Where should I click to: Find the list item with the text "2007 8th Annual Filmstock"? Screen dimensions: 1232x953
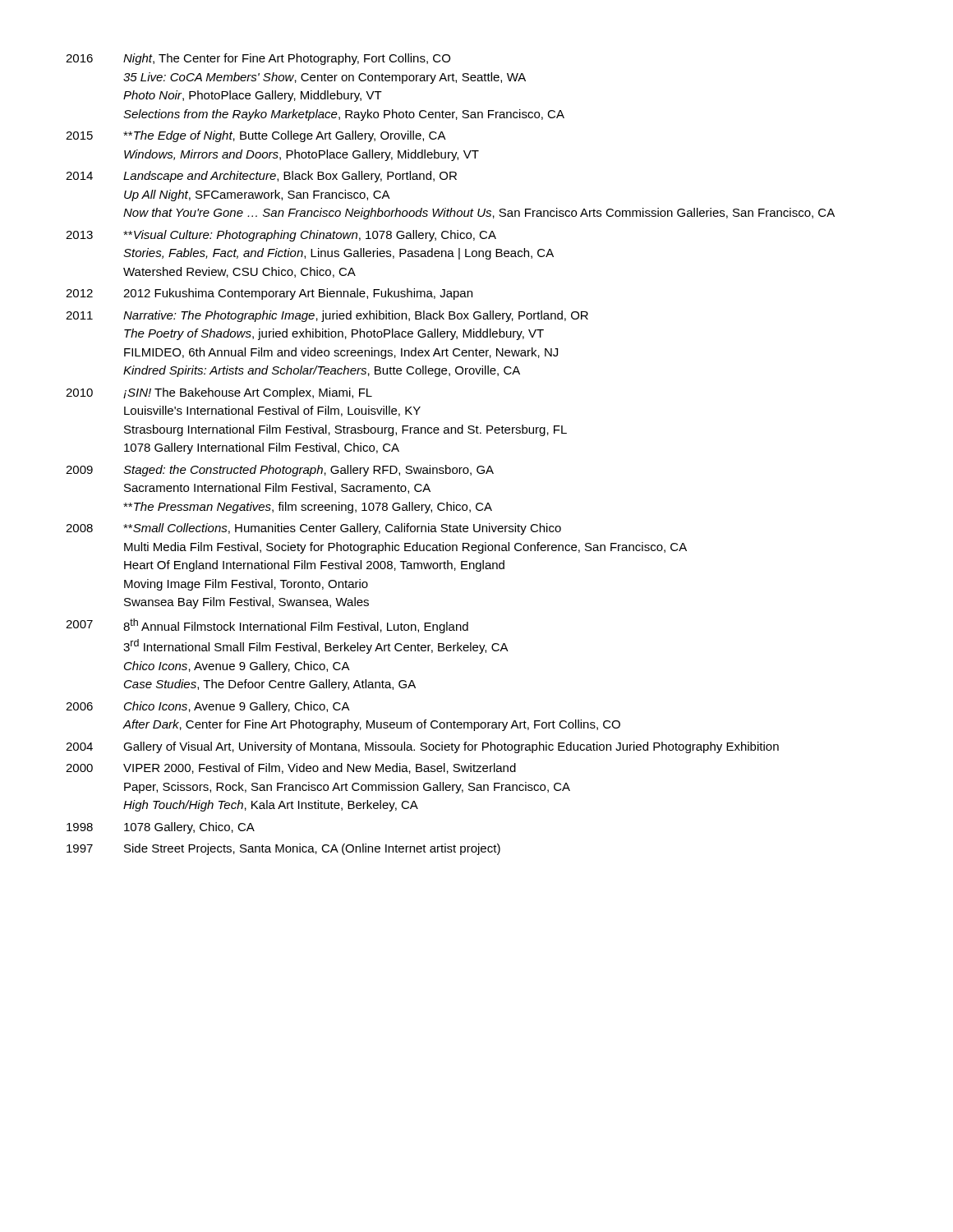coord(476,654)
